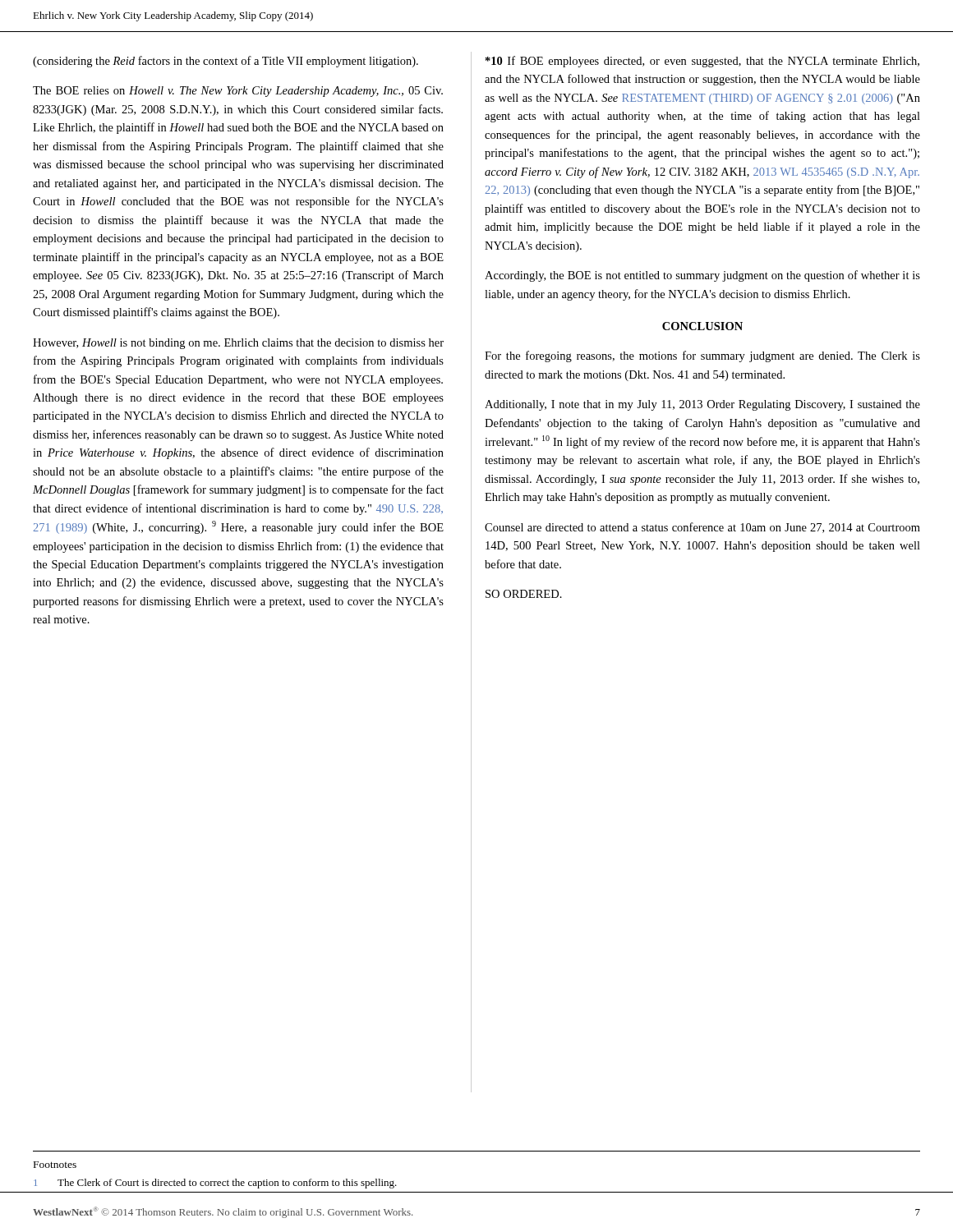Locate the block of text that opens with "The BOE relies on Howell v. The New"
Screen dimensions: 1232x953
click(x=238, y=201)
